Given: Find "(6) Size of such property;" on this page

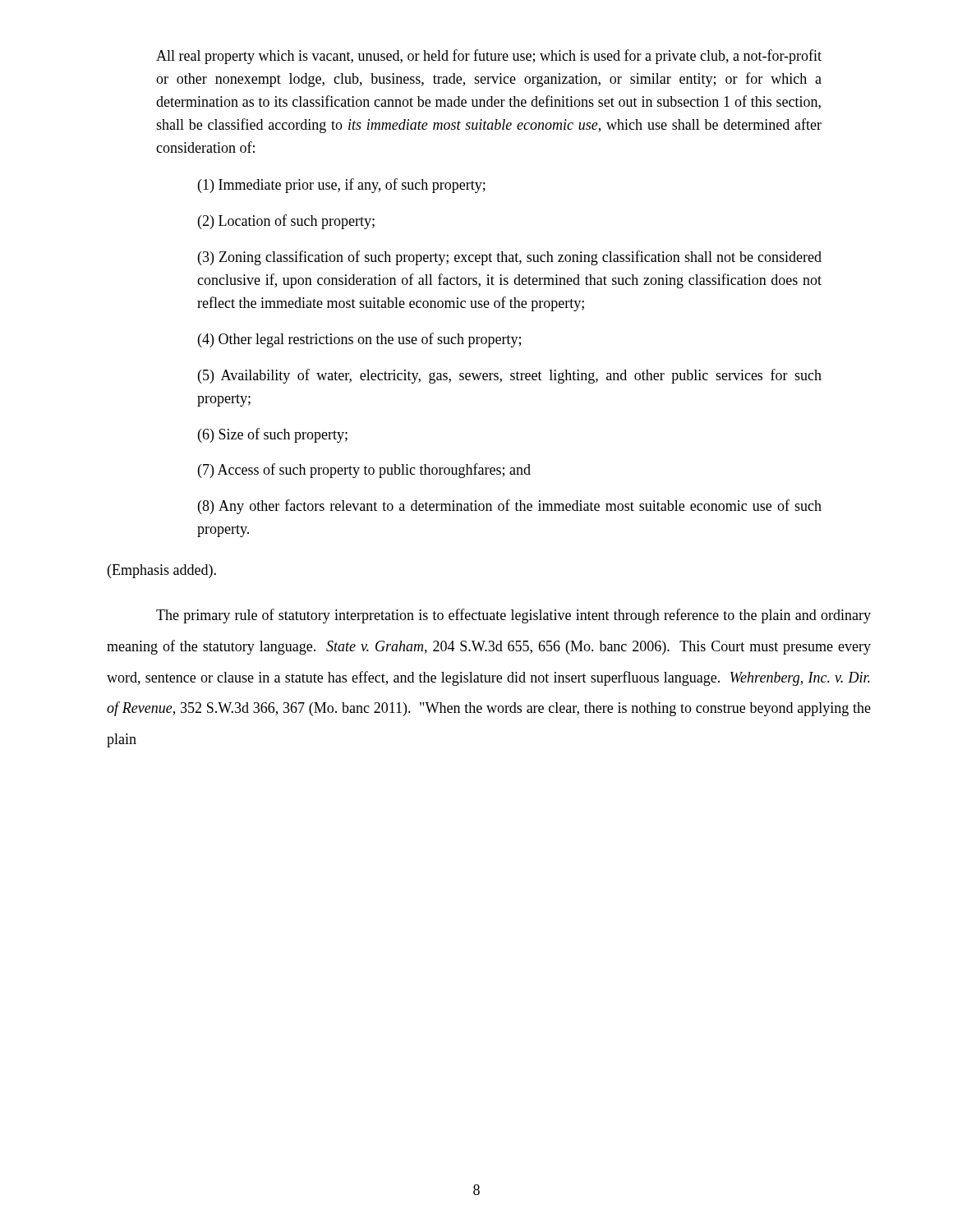Looking at the screenshot, I should 273,434.
